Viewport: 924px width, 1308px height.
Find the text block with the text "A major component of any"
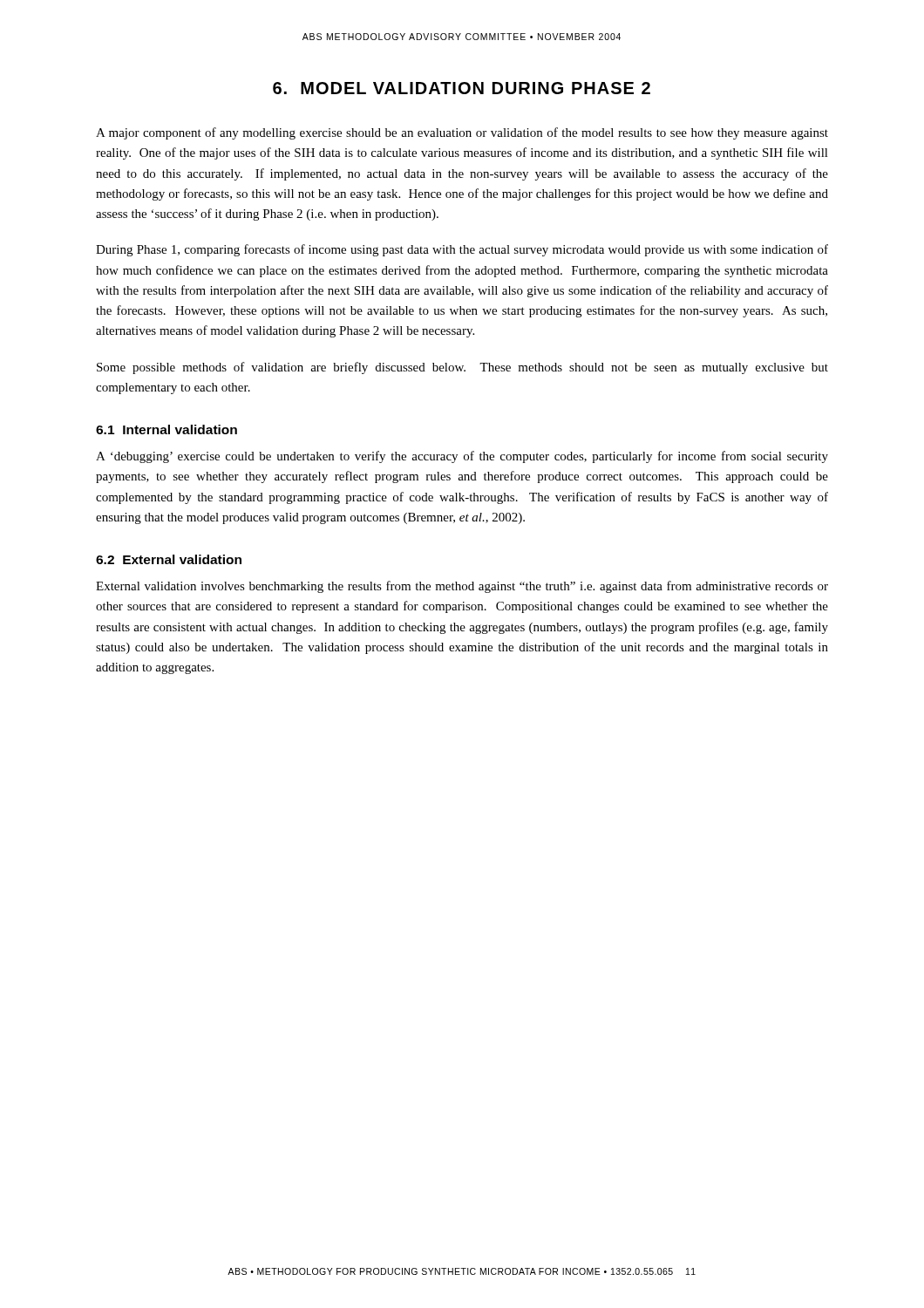(462, 173)
